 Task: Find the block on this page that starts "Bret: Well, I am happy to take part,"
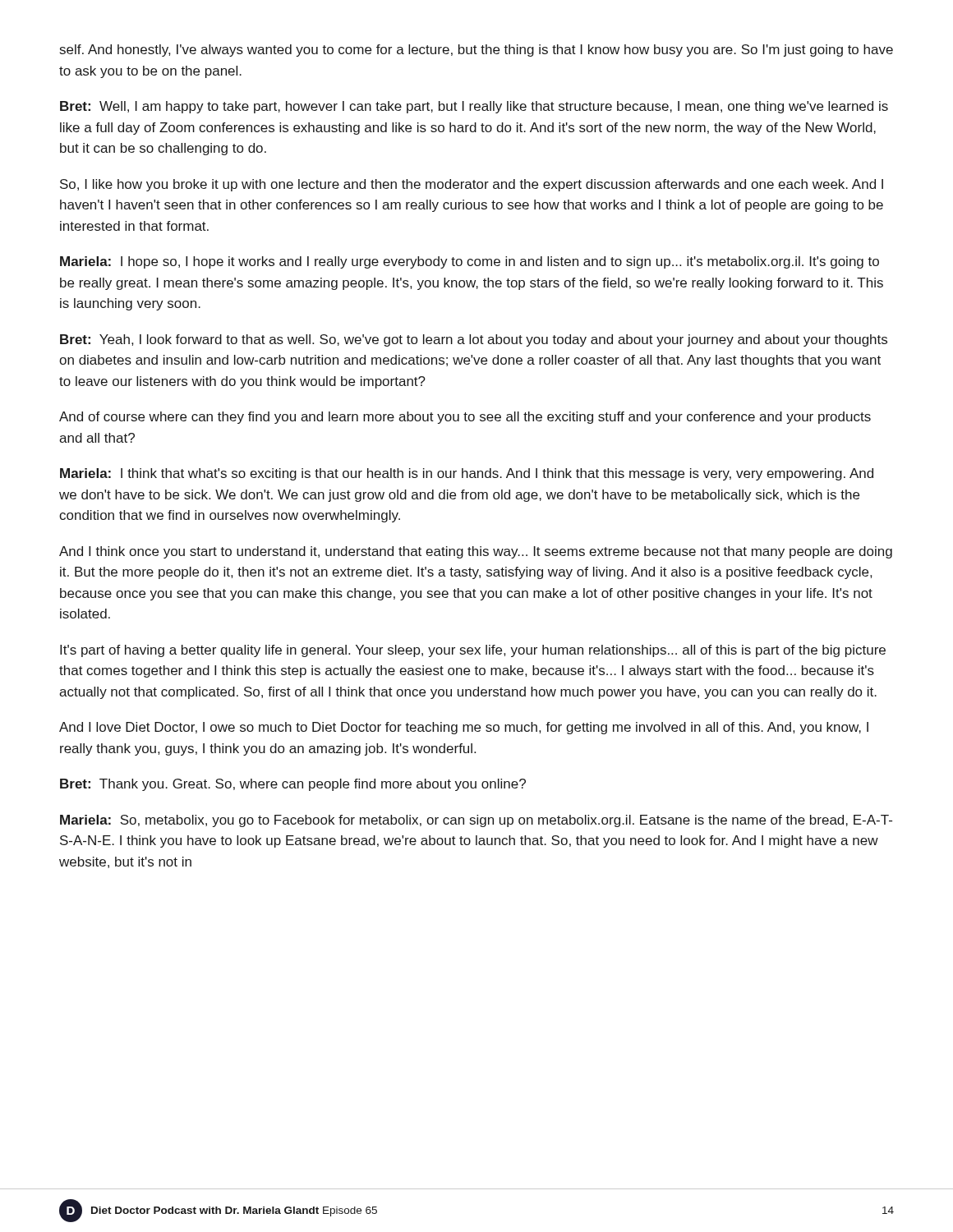tap(474, 127)
